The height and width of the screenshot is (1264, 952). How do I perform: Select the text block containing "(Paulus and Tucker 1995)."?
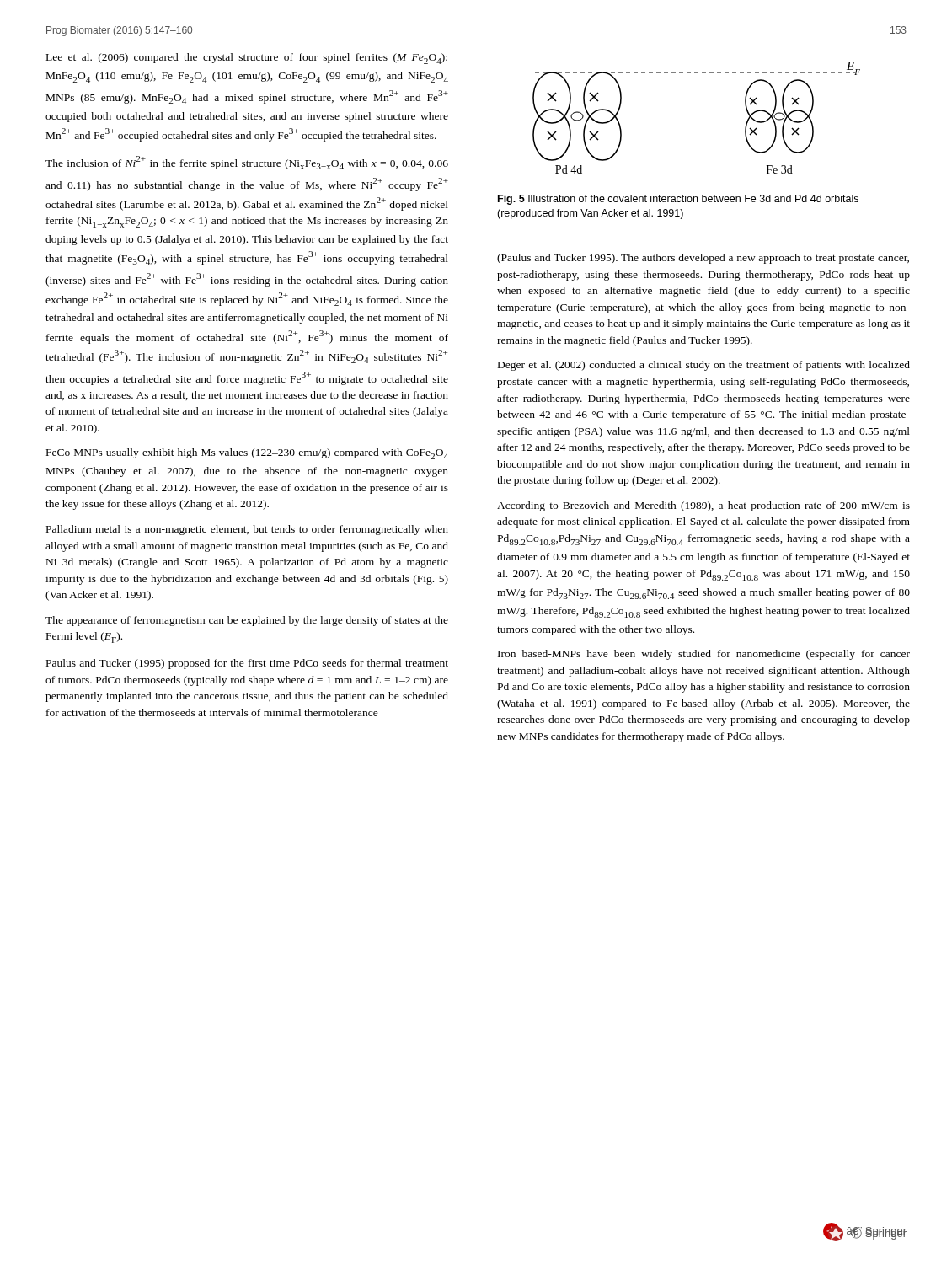coord(703,299)
